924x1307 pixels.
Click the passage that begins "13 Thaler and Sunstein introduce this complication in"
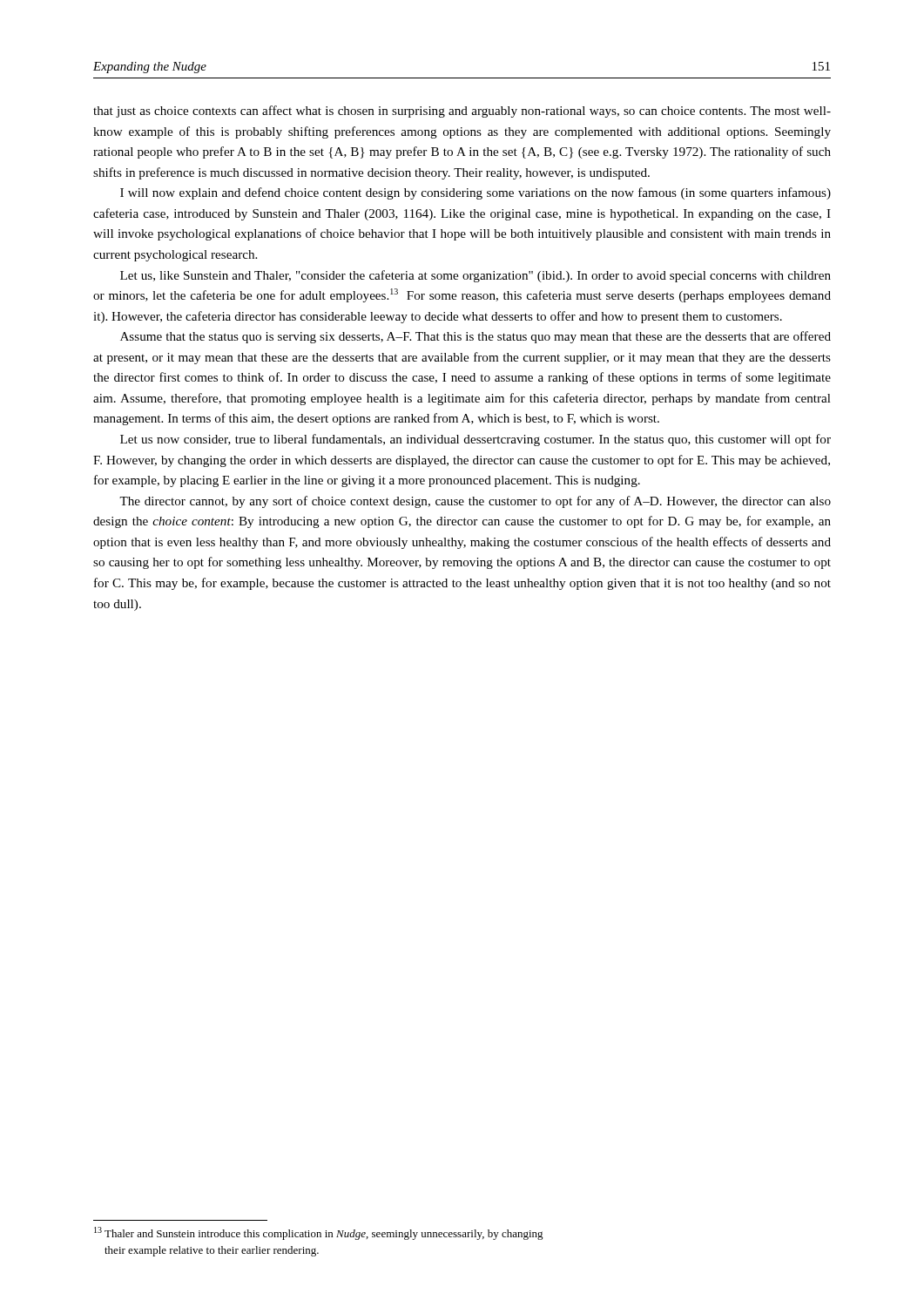point(462,1240)
